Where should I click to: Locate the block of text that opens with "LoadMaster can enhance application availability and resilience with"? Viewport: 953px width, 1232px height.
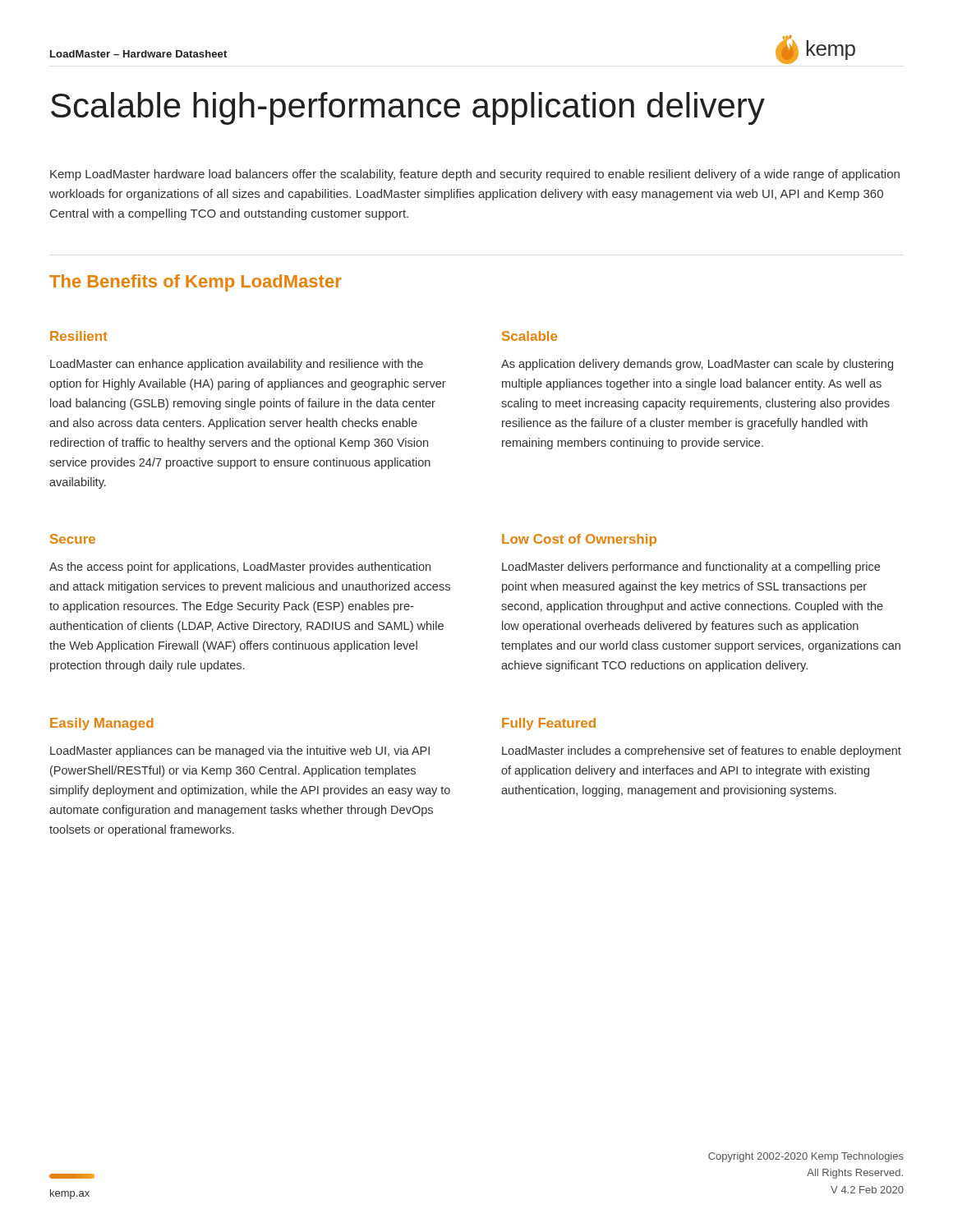pyautogui.click(x=251, y=424)
